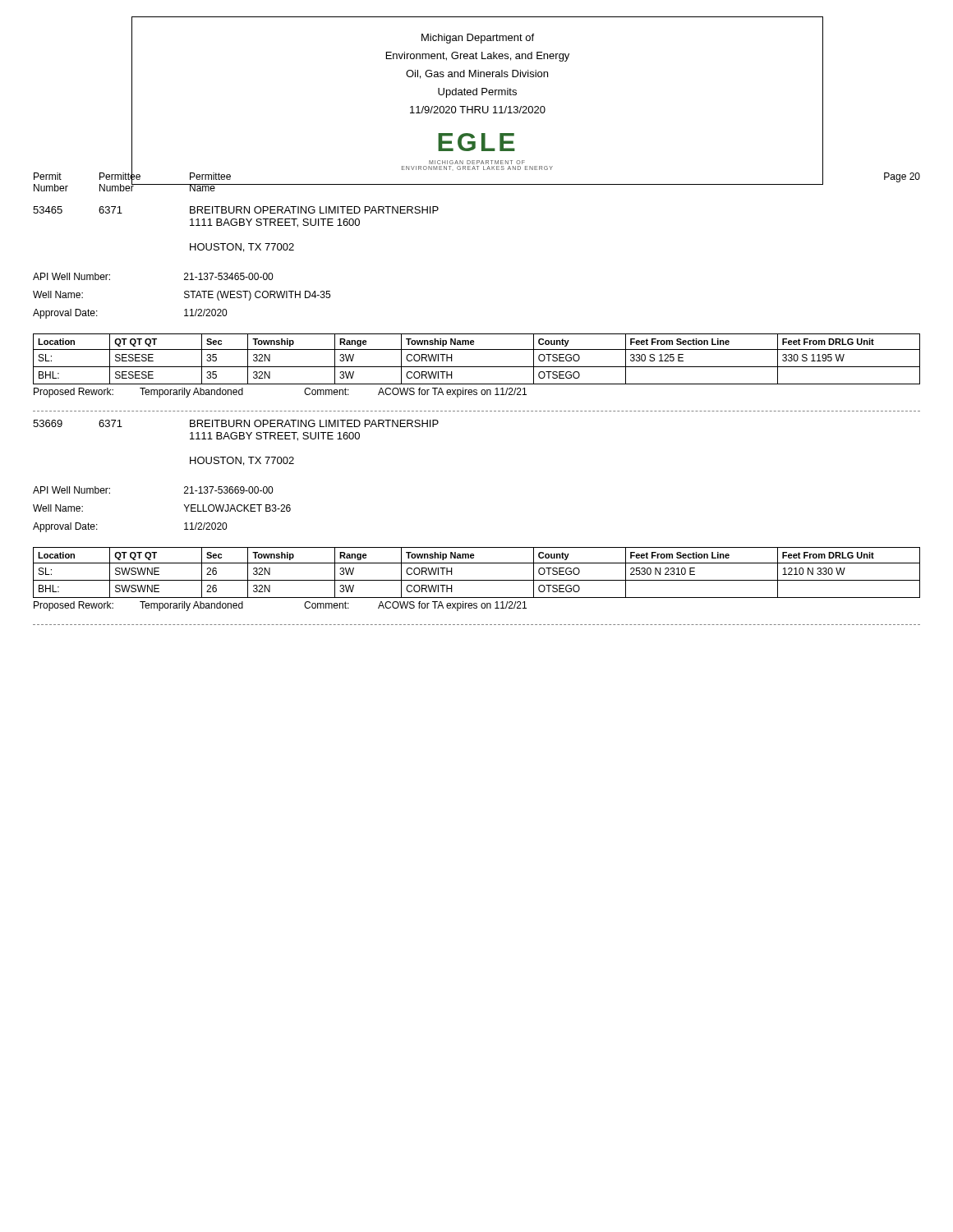Locate the block of text that opens with "53669 6371 BREITBURN OPERATING"
Viewport: 953px width, 1232px height.
236,423
